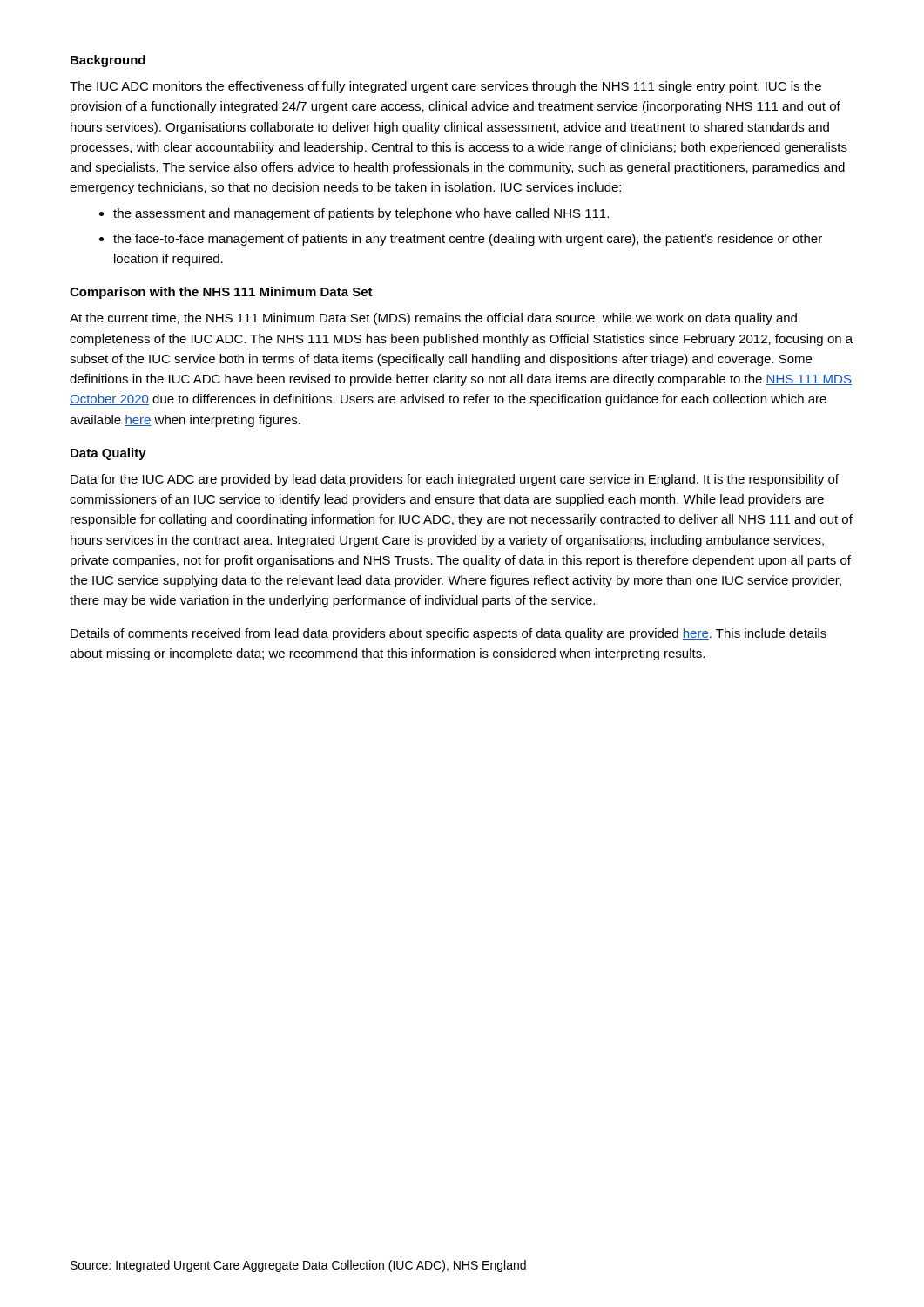The height and width of the screenshot is (1307, 924).
Task: Point to the block beginning "At the current"
Action: (461, 368)
